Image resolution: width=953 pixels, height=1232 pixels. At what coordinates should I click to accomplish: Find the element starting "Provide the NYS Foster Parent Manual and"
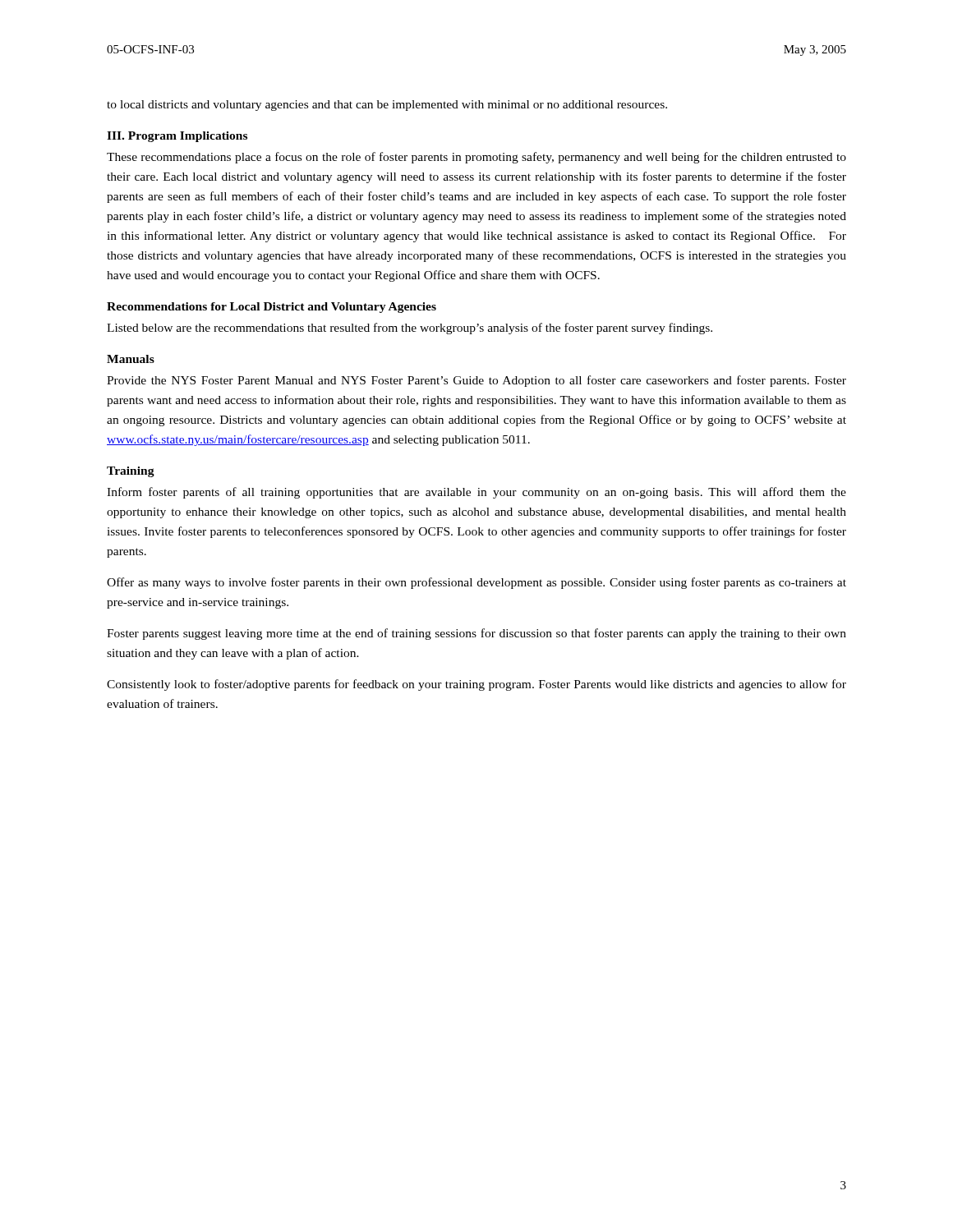click(476, 410)
